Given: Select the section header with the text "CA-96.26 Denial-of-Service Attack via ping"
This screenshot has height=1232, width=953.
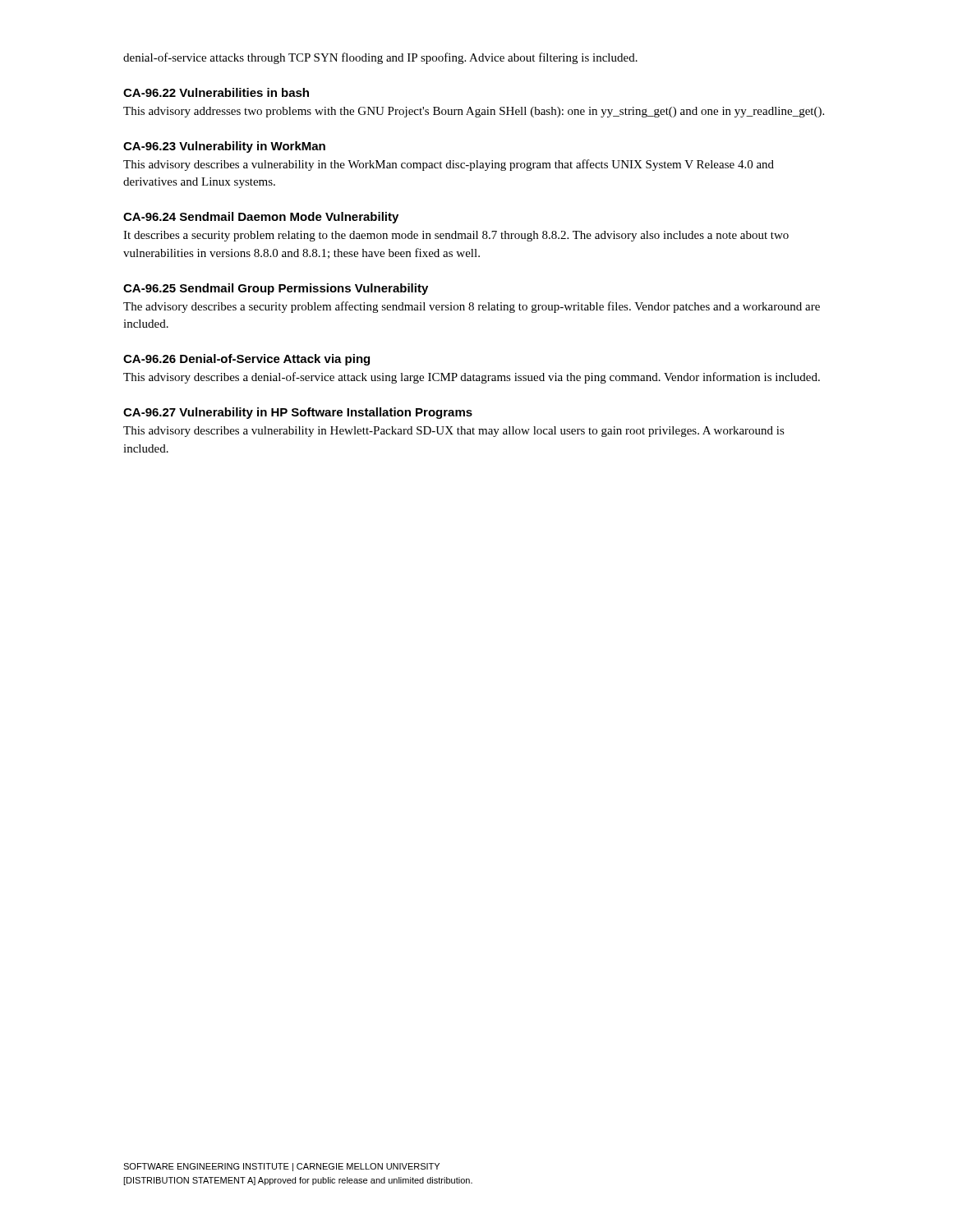Looking at the screenshot, I should [x=247, y=359].
